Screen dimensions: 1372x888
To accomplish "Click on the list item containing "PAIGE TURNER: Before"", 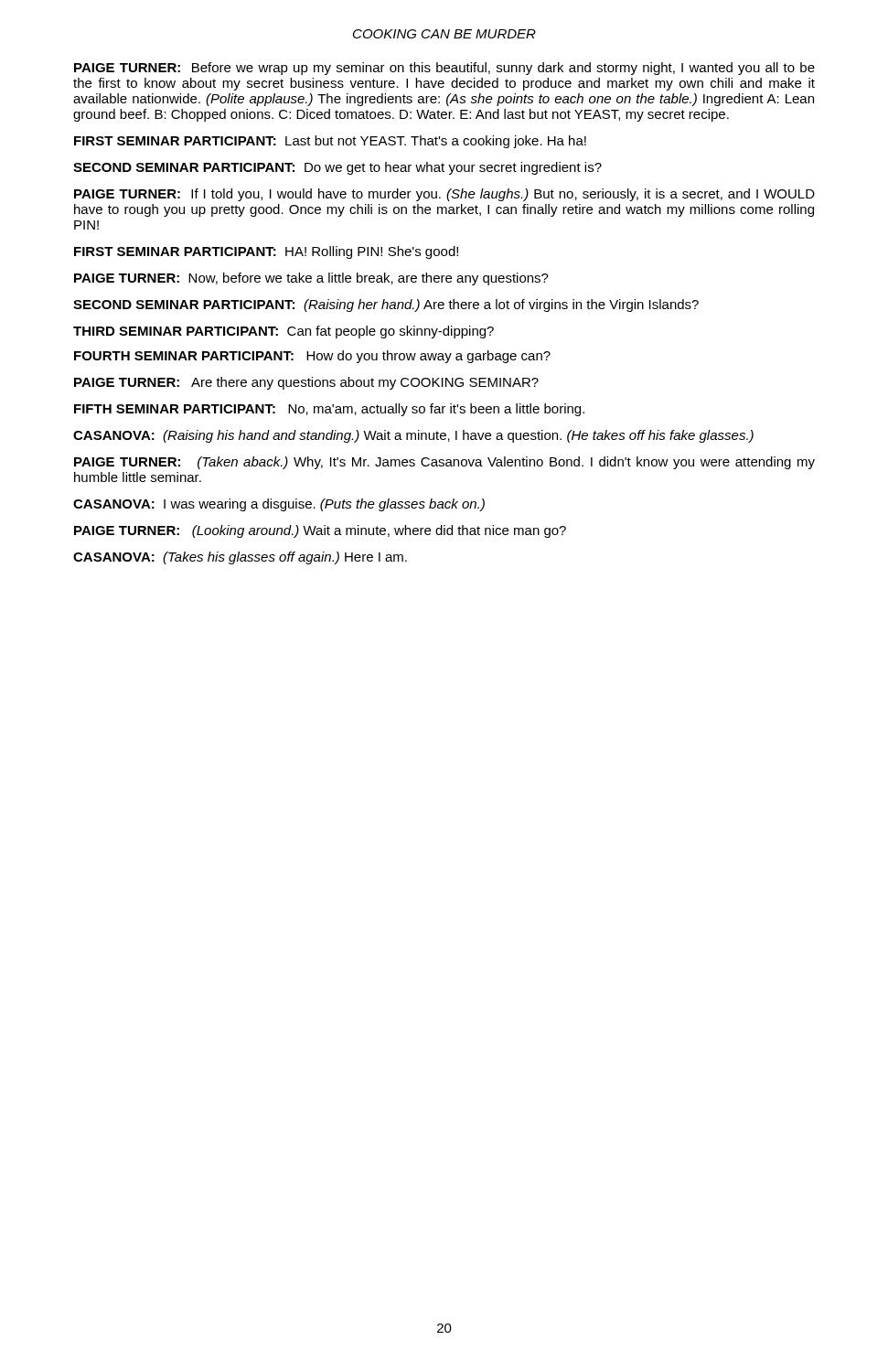I will click(x=444, y=91).
